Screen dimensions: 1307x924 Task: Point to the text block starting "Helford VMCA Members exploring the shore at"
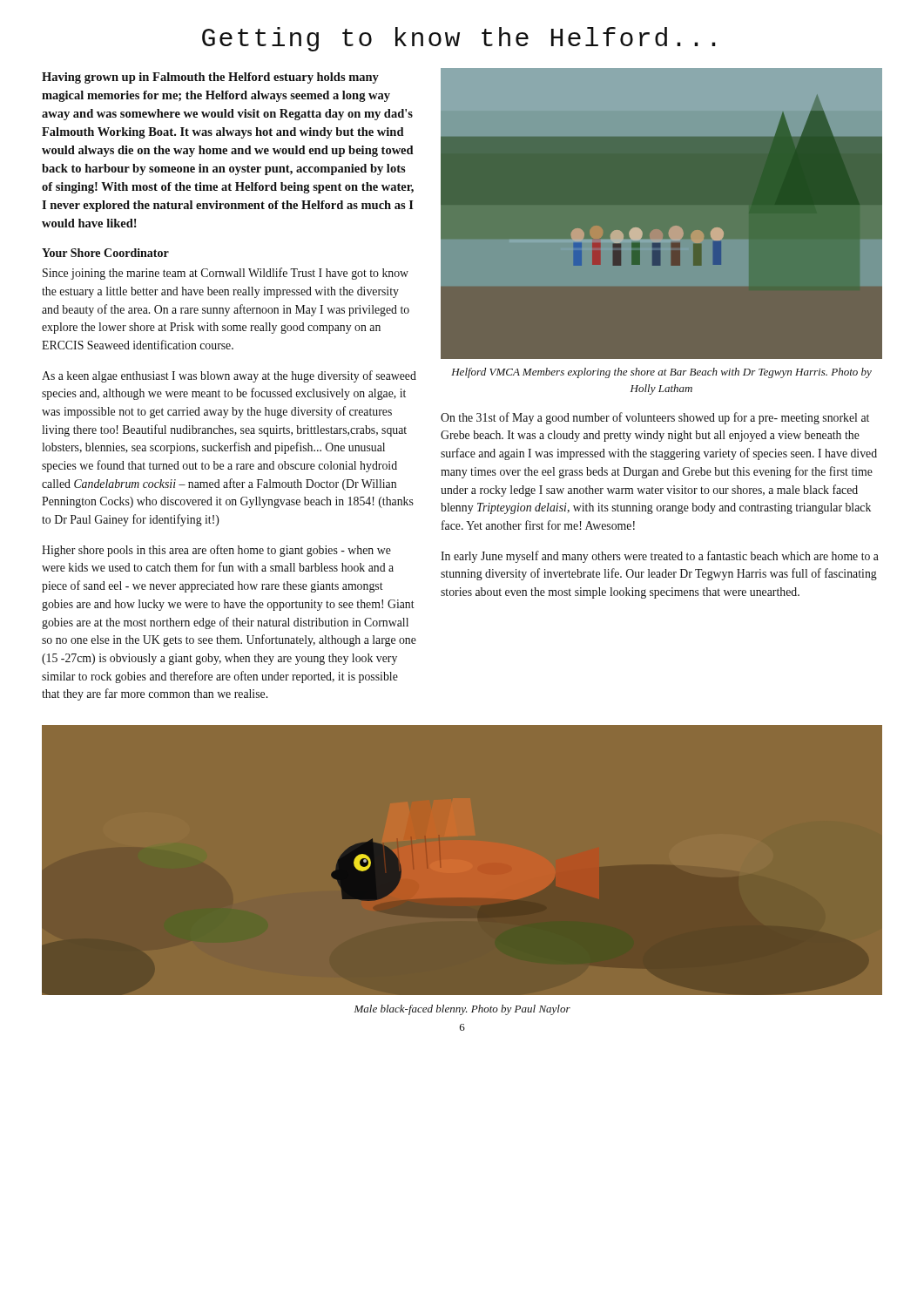click(x=661, y=380)
